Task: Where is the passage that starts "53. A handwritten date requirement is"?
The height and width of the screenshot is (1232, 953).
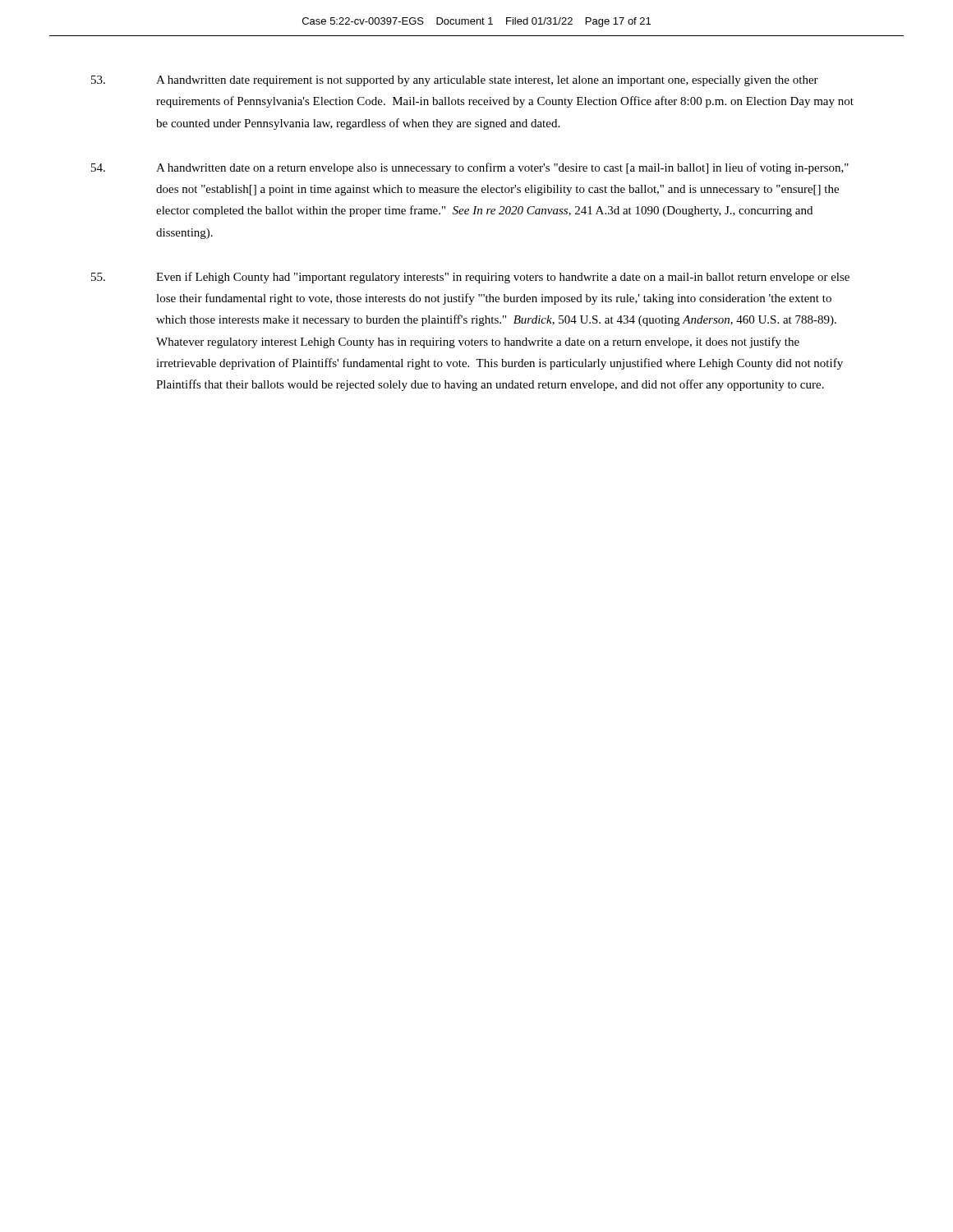Action: click(x=476, y=101)
